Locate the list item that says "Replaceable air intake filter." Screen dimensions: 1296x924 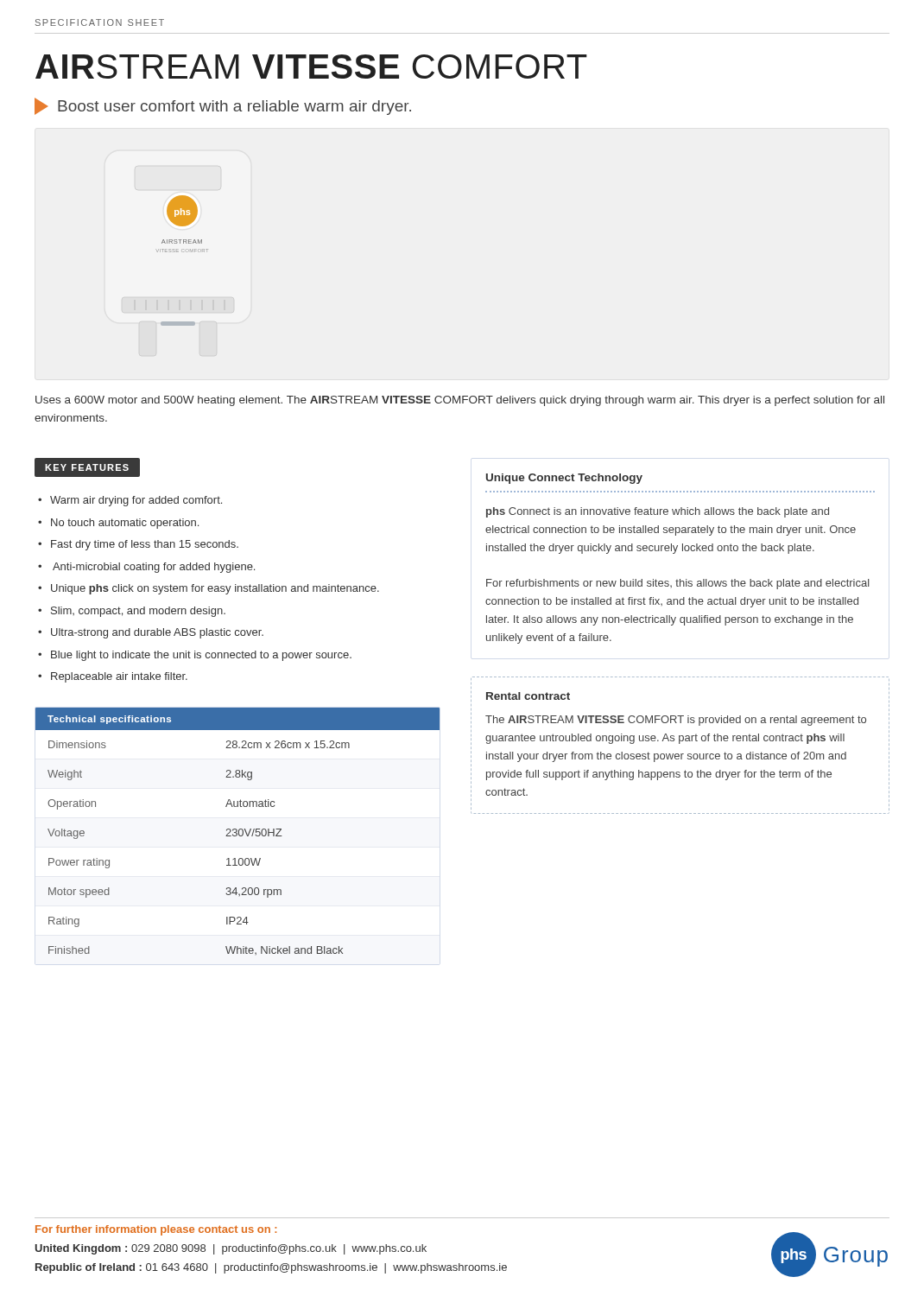coord(119,676)
